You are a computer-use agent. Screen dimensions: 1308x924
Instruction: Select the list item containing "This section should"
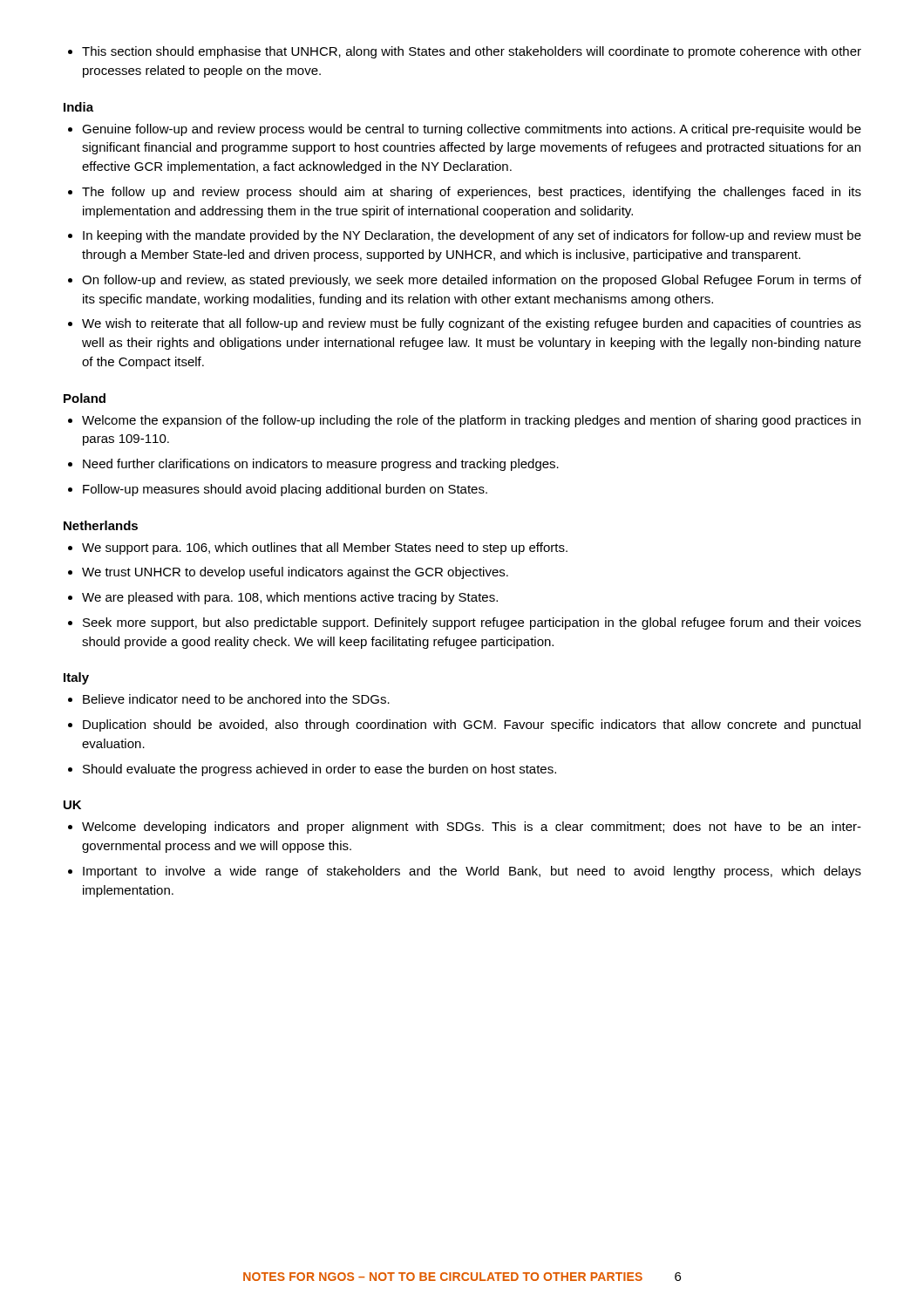[x=462, y=61]
